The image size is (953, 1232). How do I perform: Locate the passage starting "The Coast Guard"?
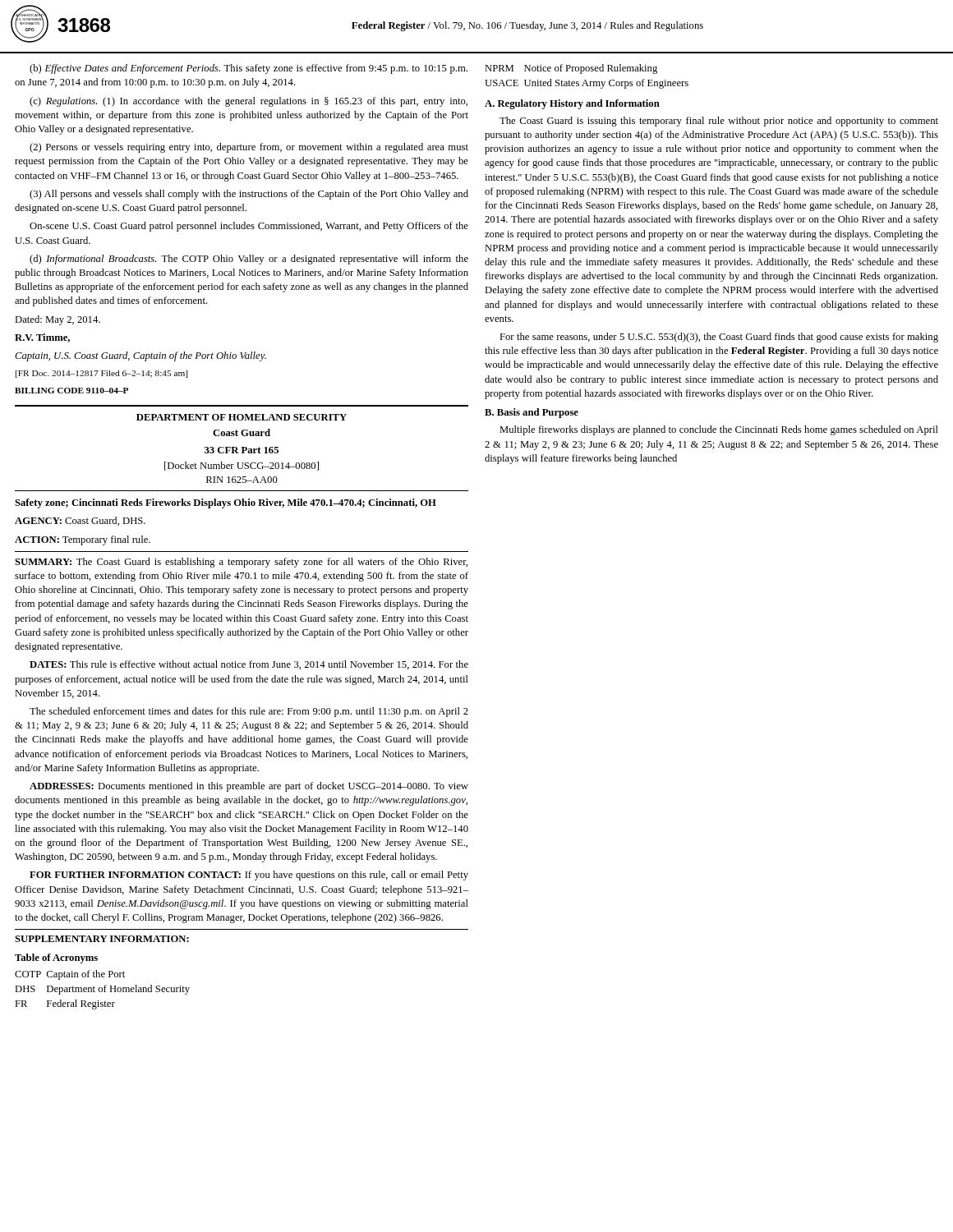coord(711,257)
